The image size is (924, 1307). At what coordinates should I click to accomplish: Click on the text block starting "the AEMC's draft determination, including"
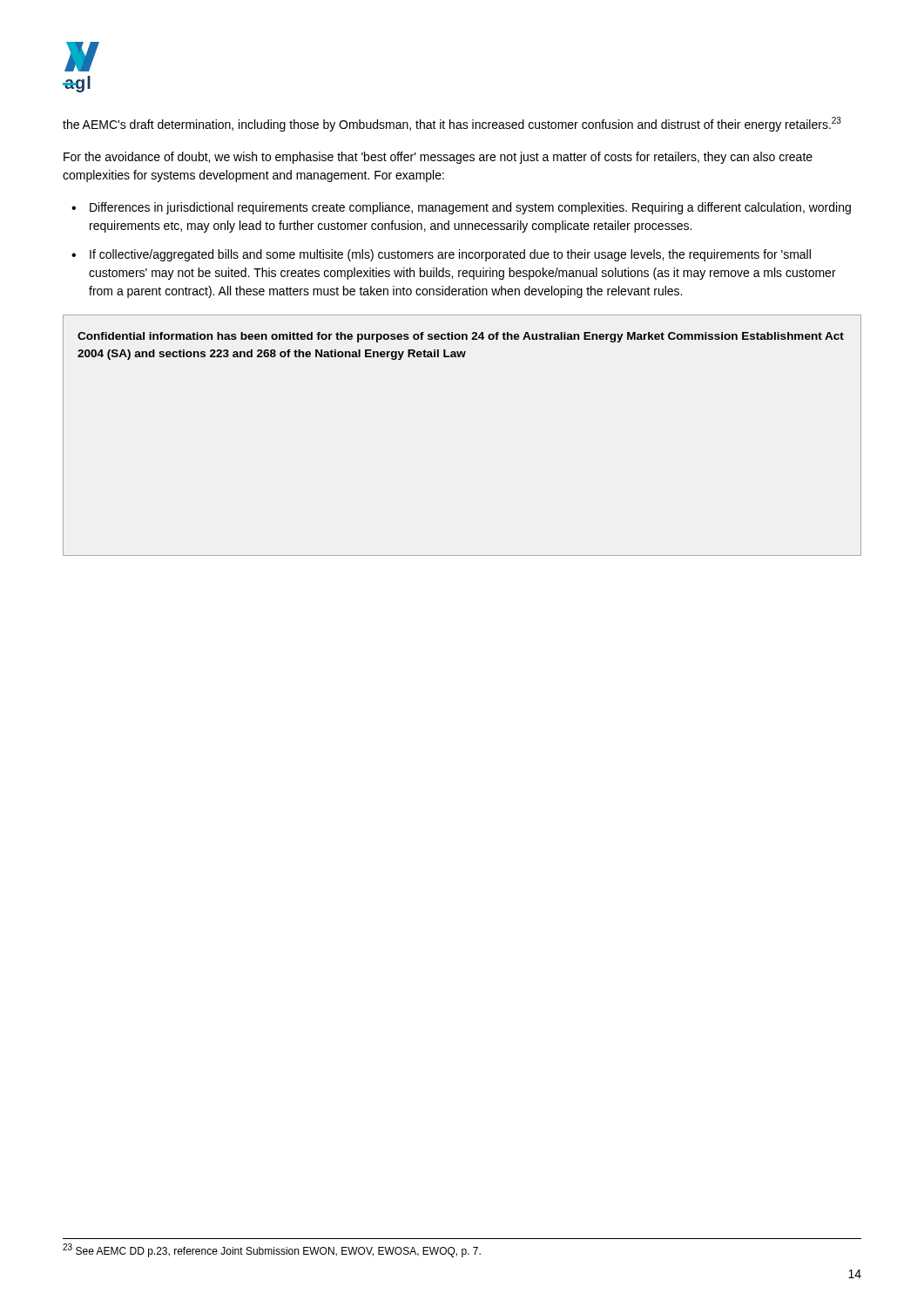pyautogui.click(x=452, y=124)
